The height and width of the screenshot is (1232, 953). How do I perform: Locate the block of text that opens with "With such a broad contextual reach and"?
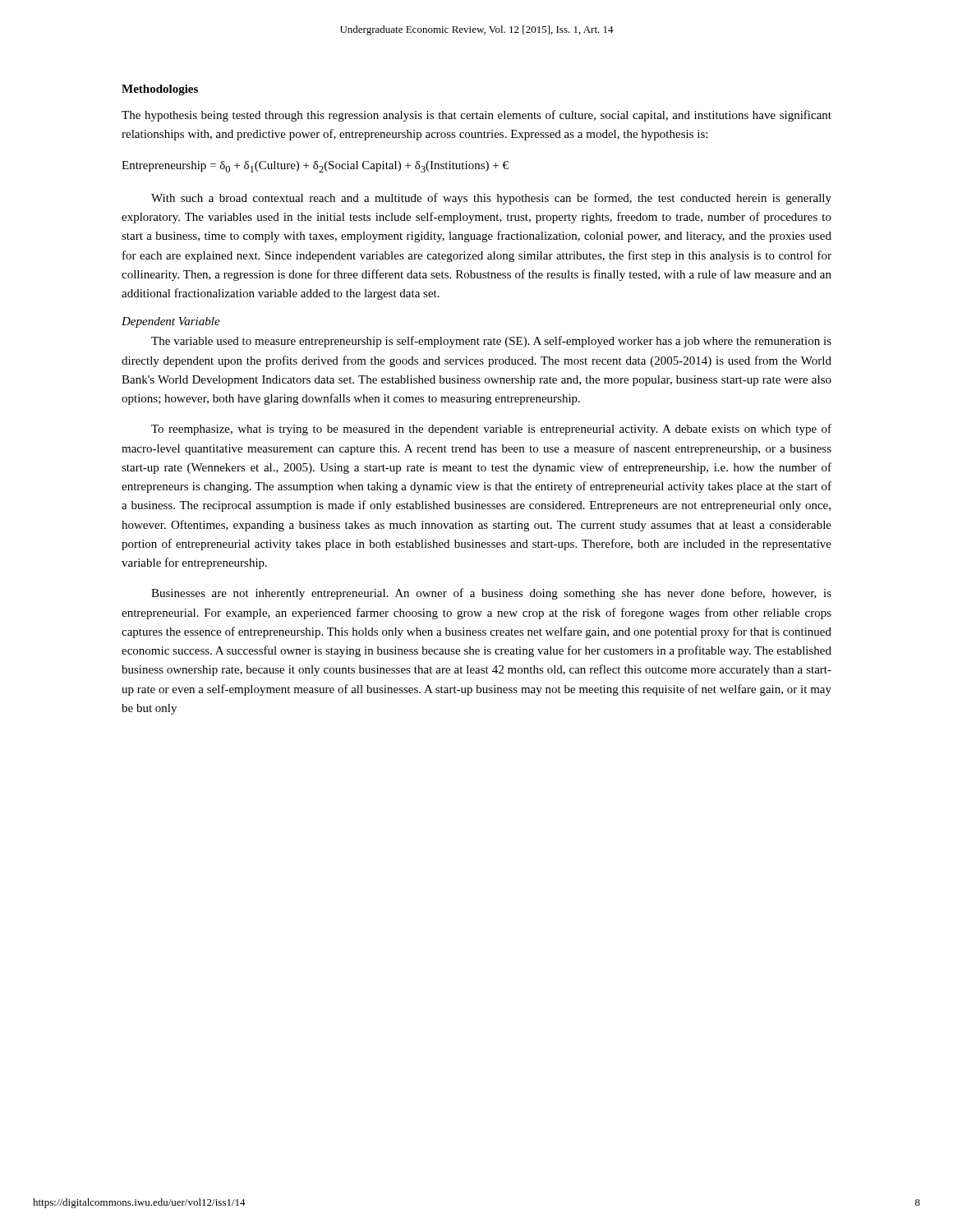[x=476, y=246]
